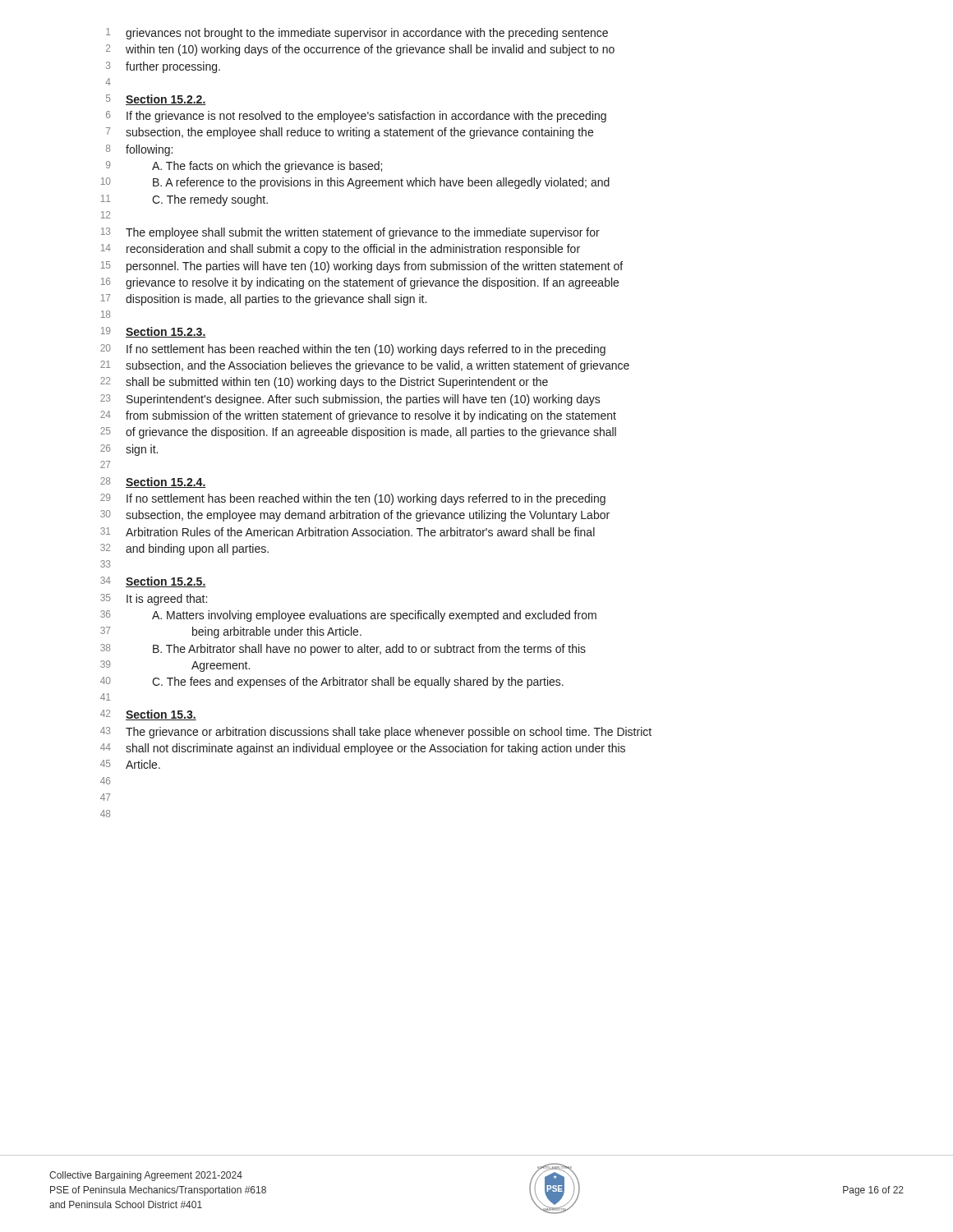The width and height of the screenshot is (953, 1232).
Task: Find the block starting "6 If the grievance is not resolved to"
Action: [x=485, y=133]
